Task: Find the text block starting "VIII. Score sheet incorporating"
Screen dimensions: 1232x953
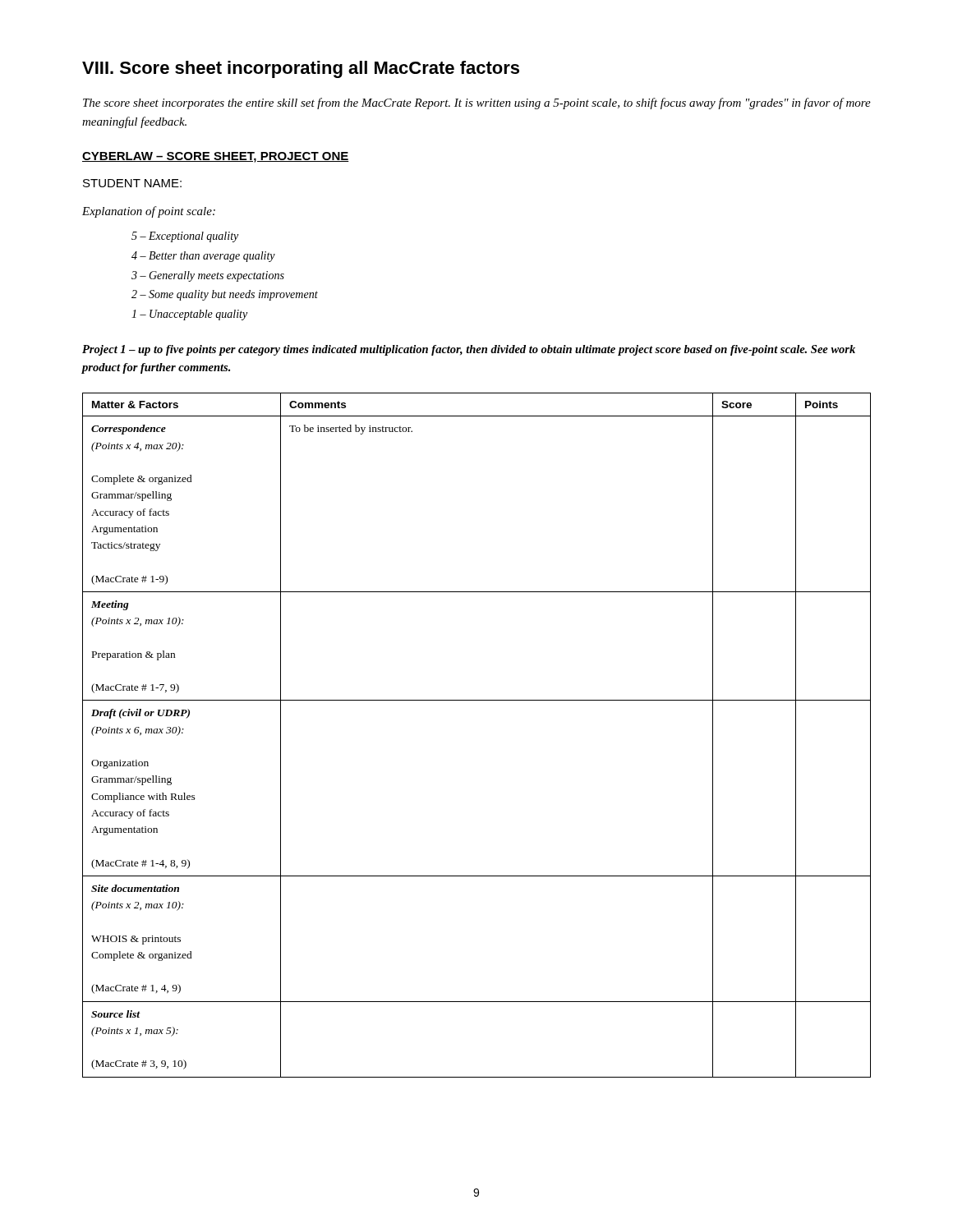Action: 476,68
